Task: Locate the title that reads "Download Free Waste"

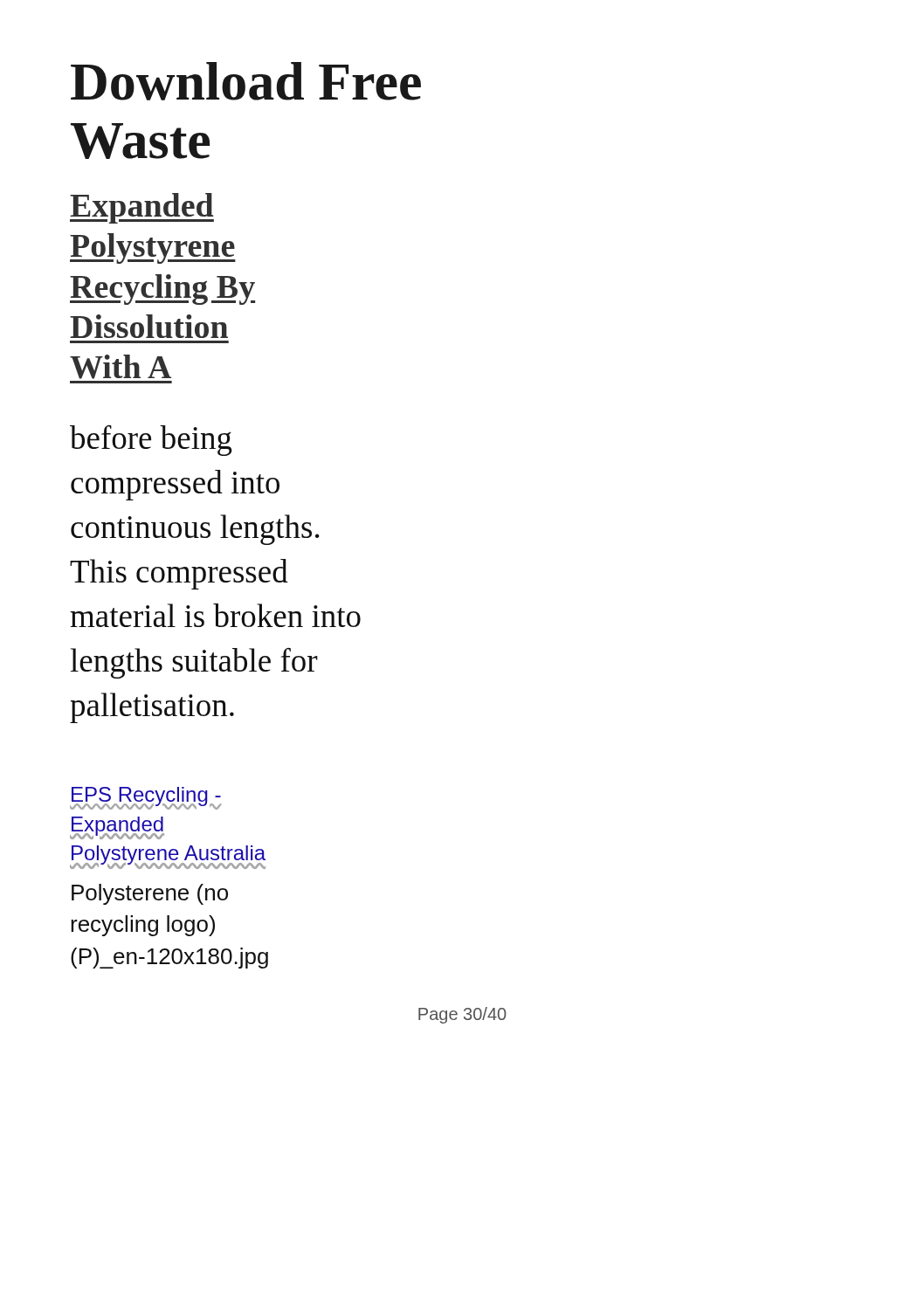Action: 246,81
